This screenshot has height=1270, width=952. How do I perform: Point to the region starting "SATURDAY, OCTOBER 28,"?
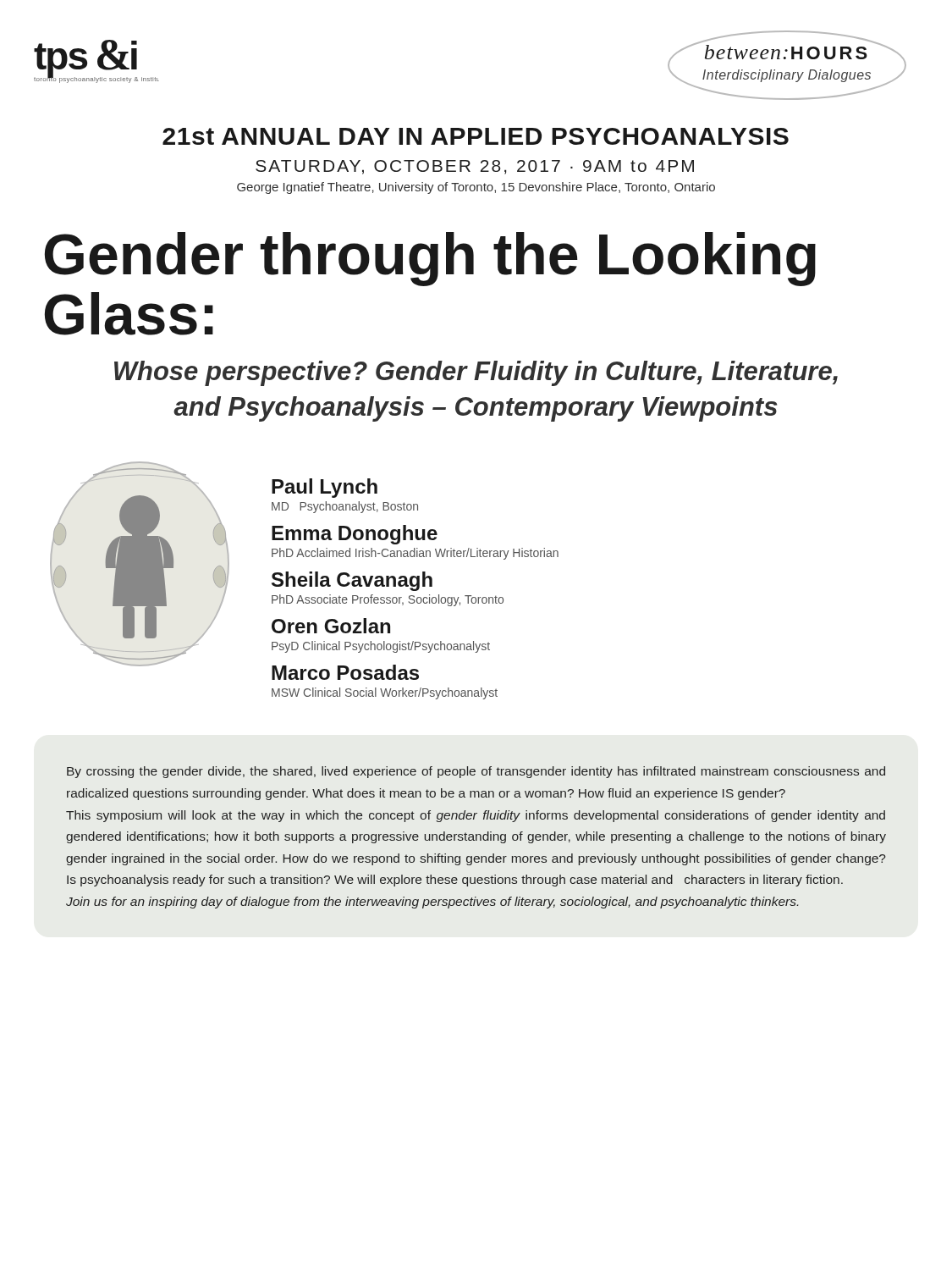(476, 166)
